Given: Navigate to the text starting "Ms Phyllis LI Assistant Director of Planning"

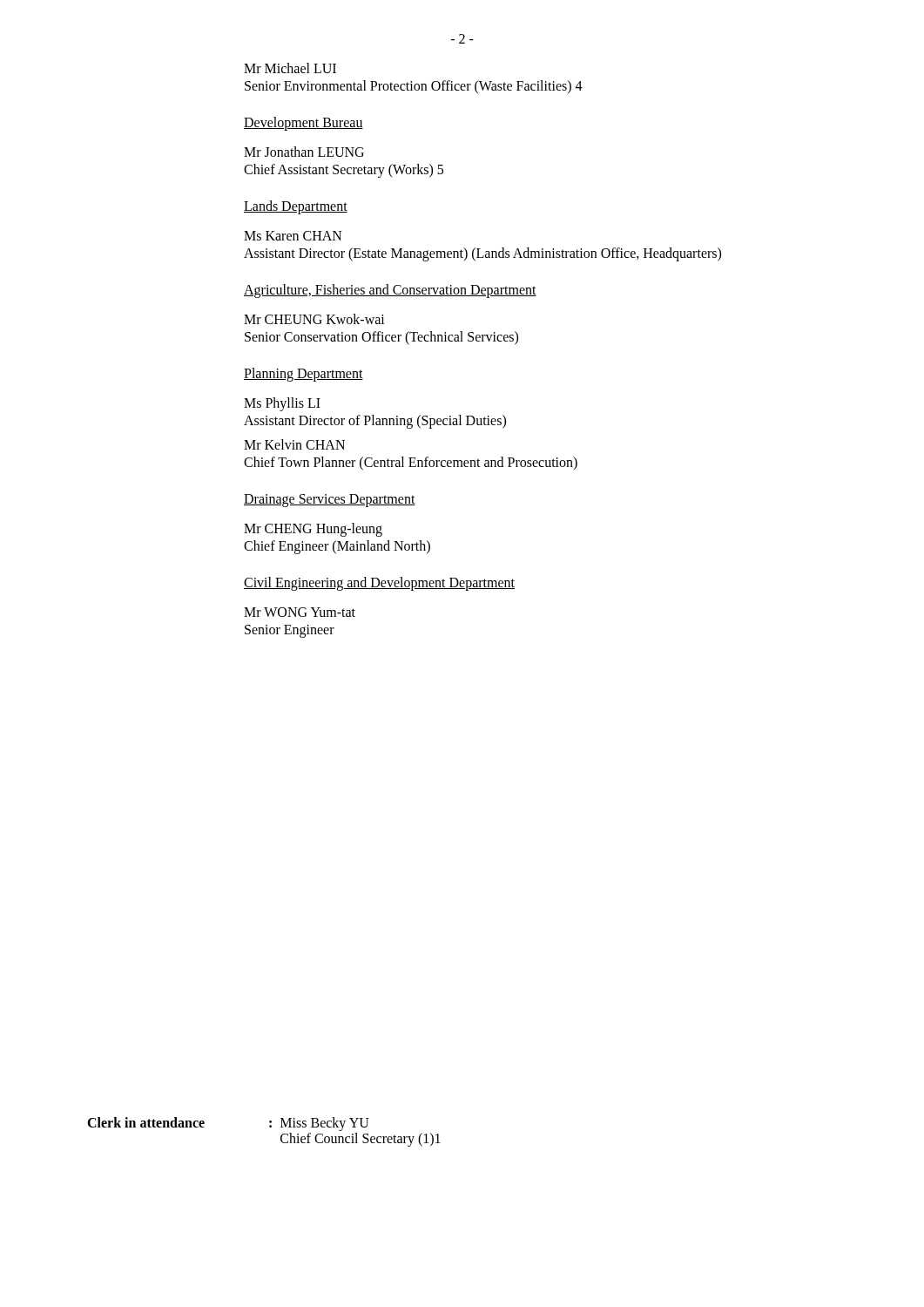Looking at the screenshot, I should click(x=505, y=412).
